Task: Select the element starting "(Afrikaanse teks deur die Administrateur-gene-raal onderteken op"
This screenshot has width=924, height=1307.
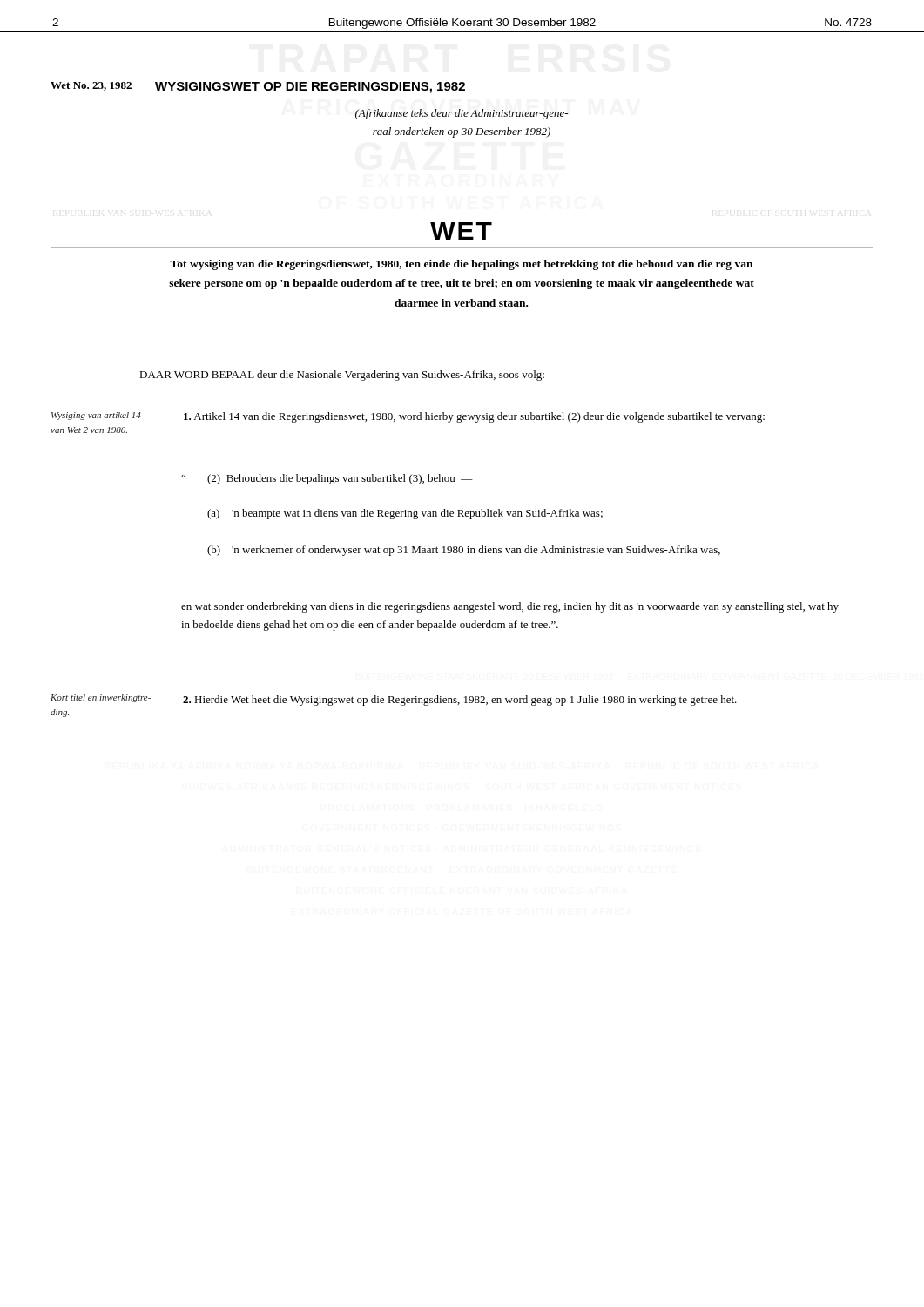Action: tap(462, 122)
